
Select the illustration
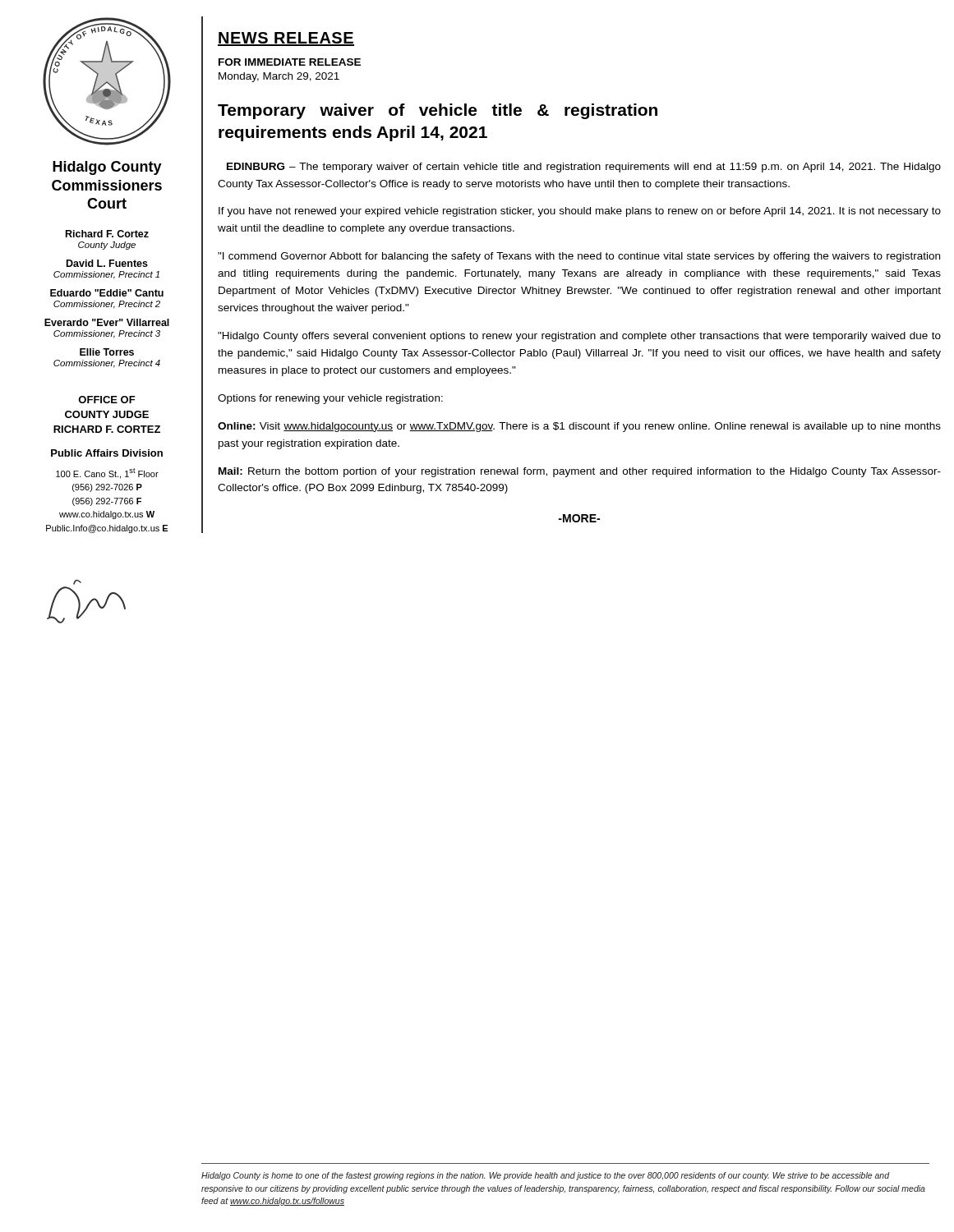coord(111,598)
